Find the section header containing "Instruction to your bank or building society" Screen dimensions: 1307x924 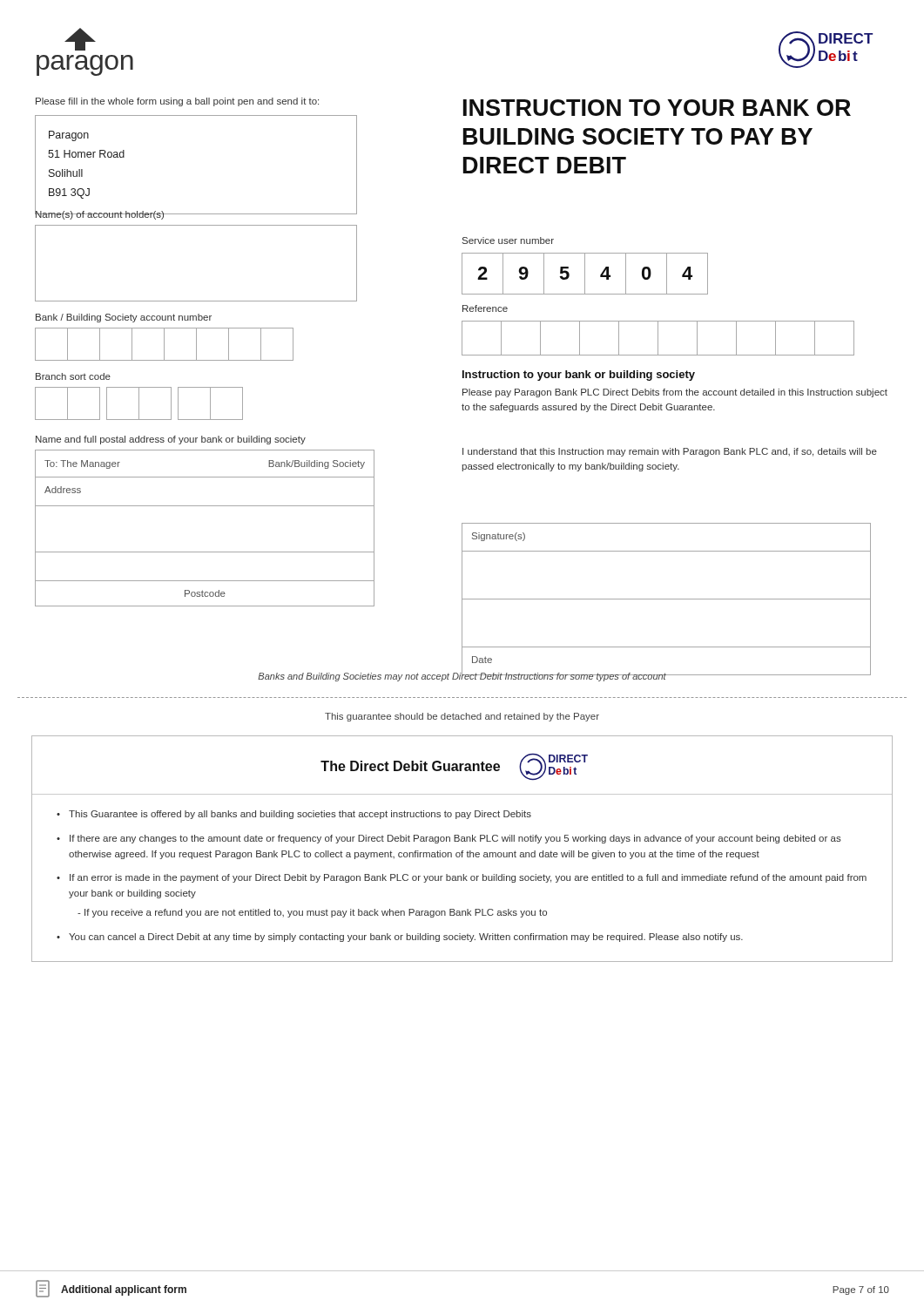(x=578, y=374)
